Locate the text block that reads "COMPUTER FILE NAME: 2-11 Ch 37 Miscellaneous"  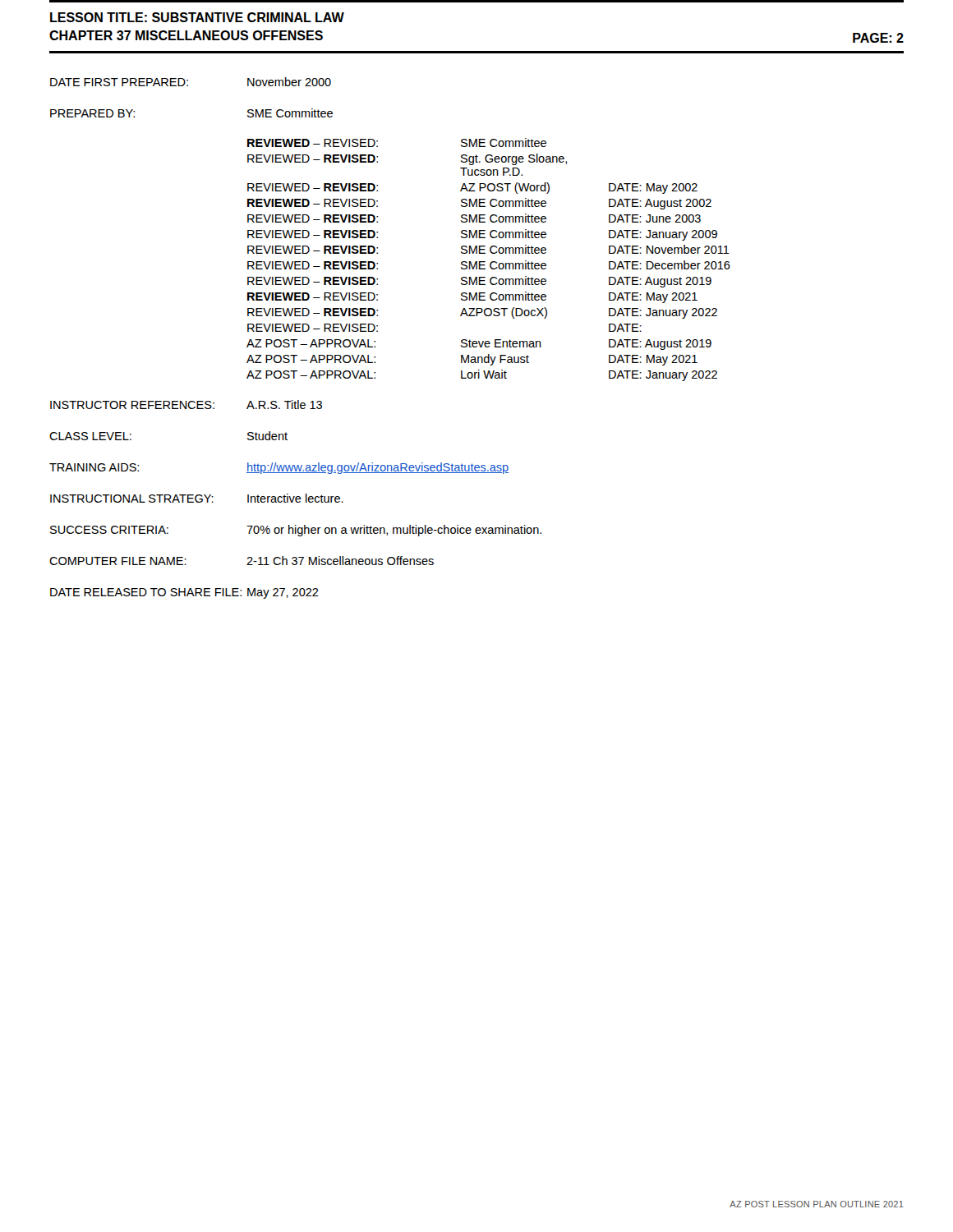tap(113, 561)
